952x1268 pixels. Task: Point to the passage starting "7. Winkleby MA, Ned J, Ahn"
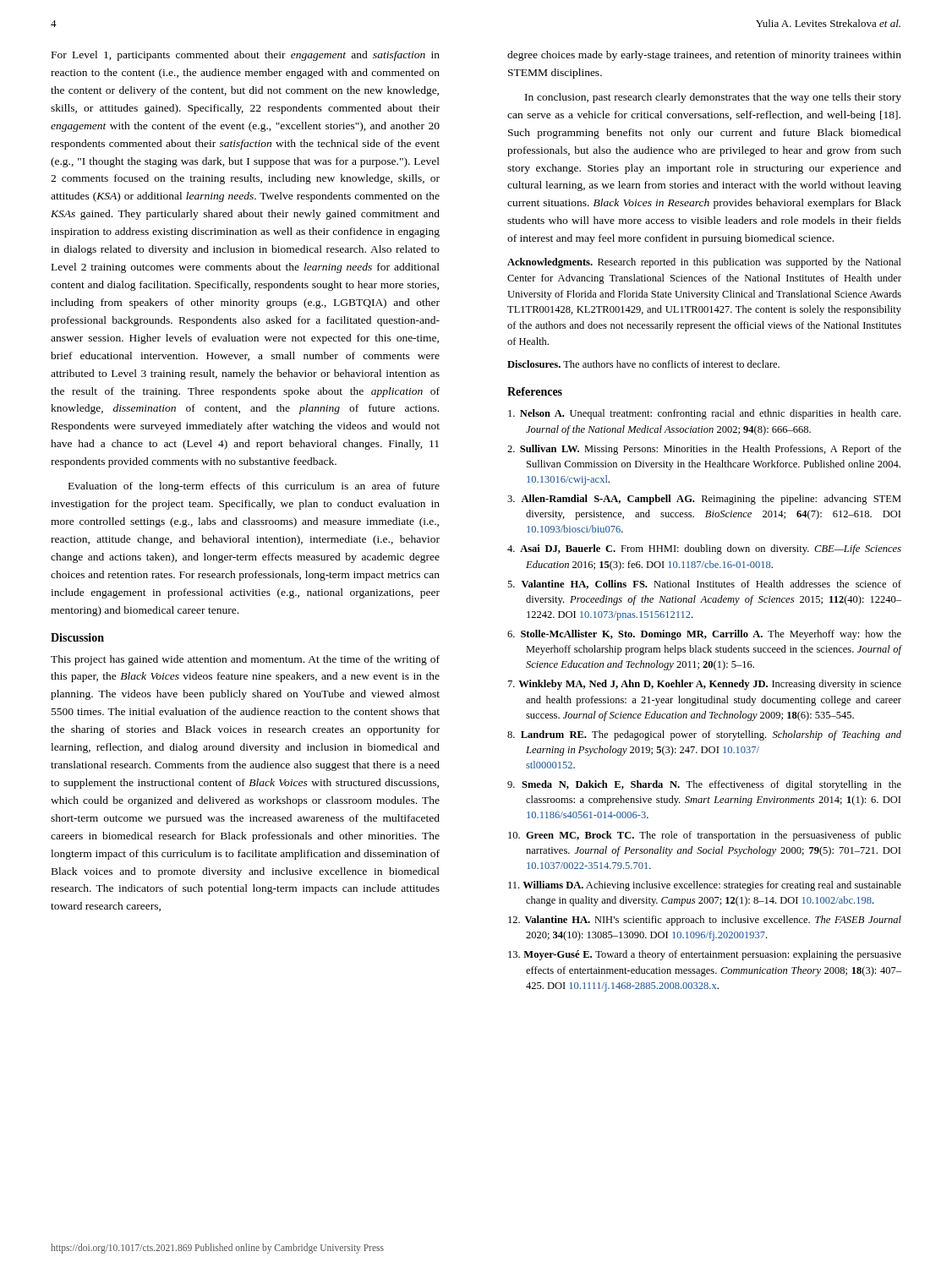click(704, 699)
